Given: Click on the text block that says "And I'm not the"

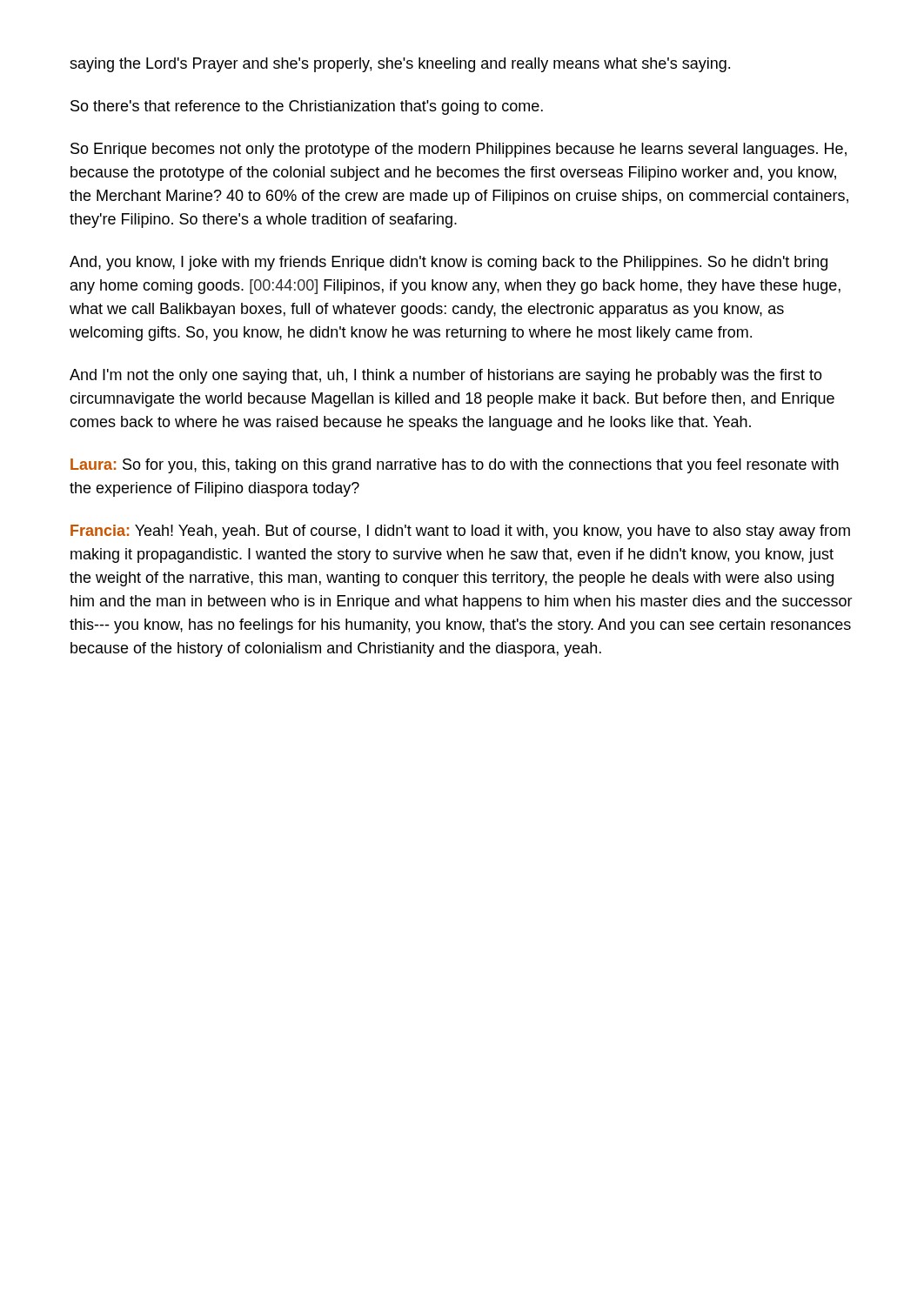Looking at the screenshot, I should 452,398.
